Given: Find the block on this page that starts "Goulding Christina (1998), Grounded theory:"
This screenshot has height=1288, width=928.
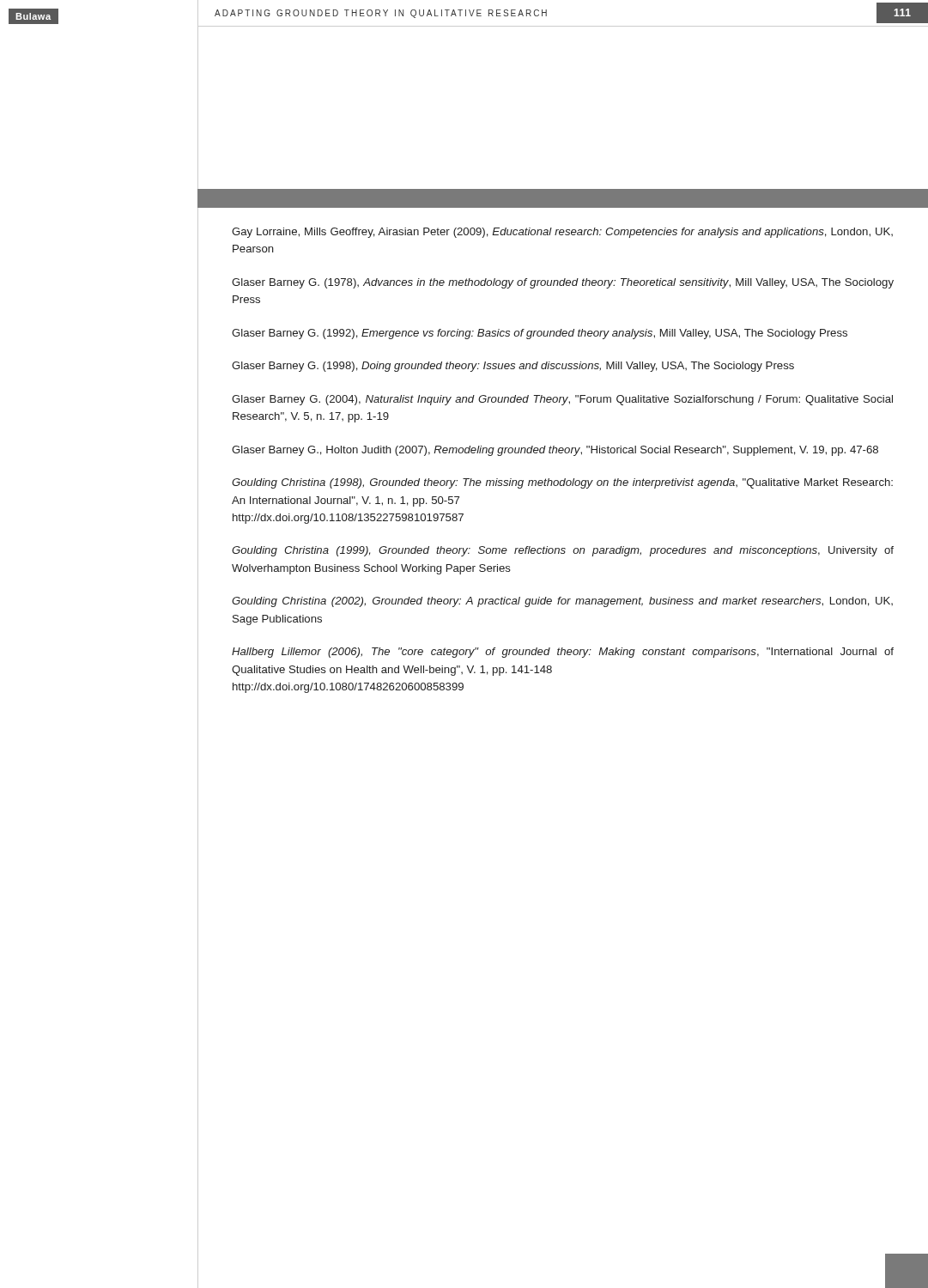Looking at the screenshot, I should (x=562, y=483).
